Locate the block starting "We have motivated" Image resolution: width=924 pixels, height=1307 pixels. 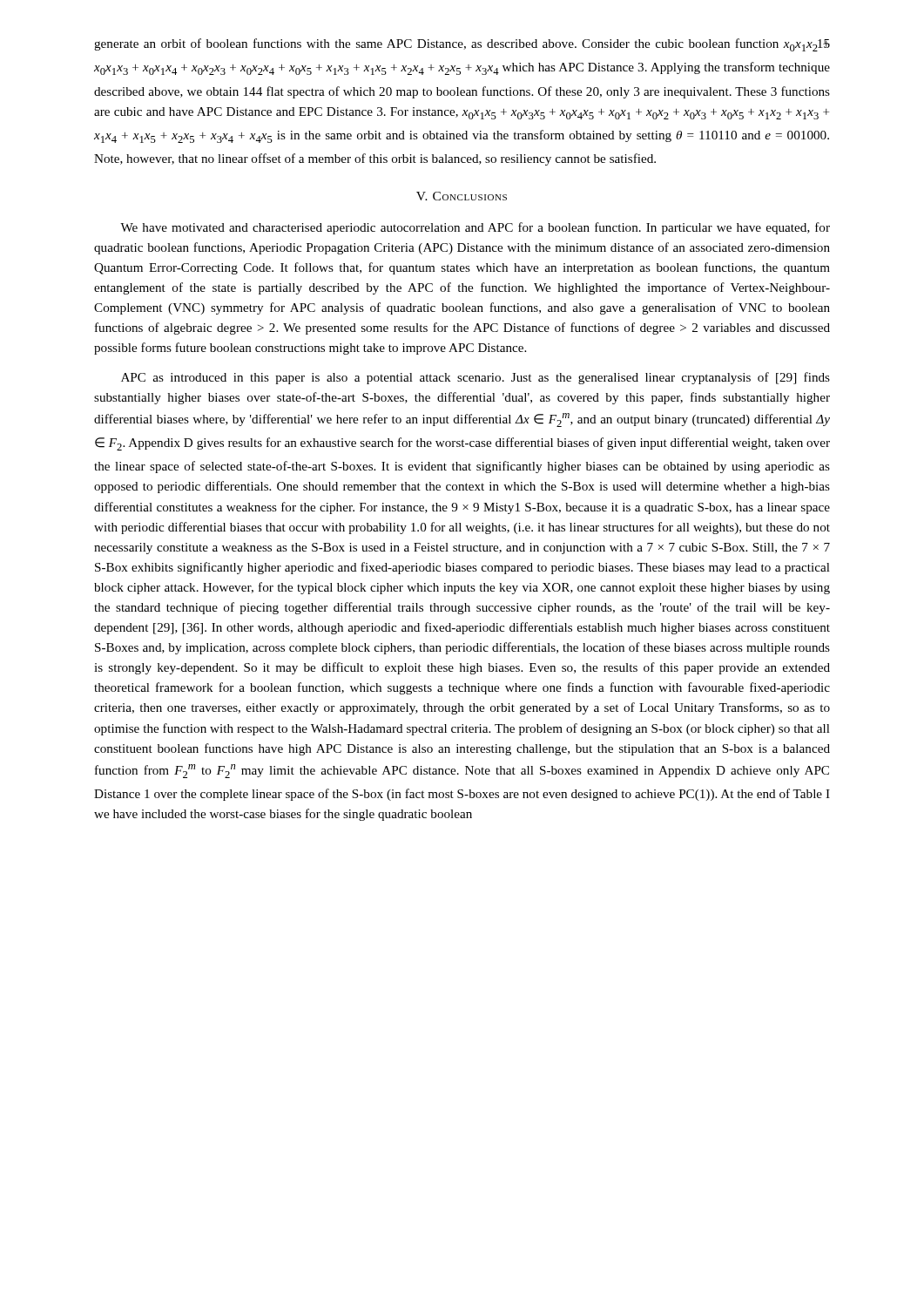[462, 287]
